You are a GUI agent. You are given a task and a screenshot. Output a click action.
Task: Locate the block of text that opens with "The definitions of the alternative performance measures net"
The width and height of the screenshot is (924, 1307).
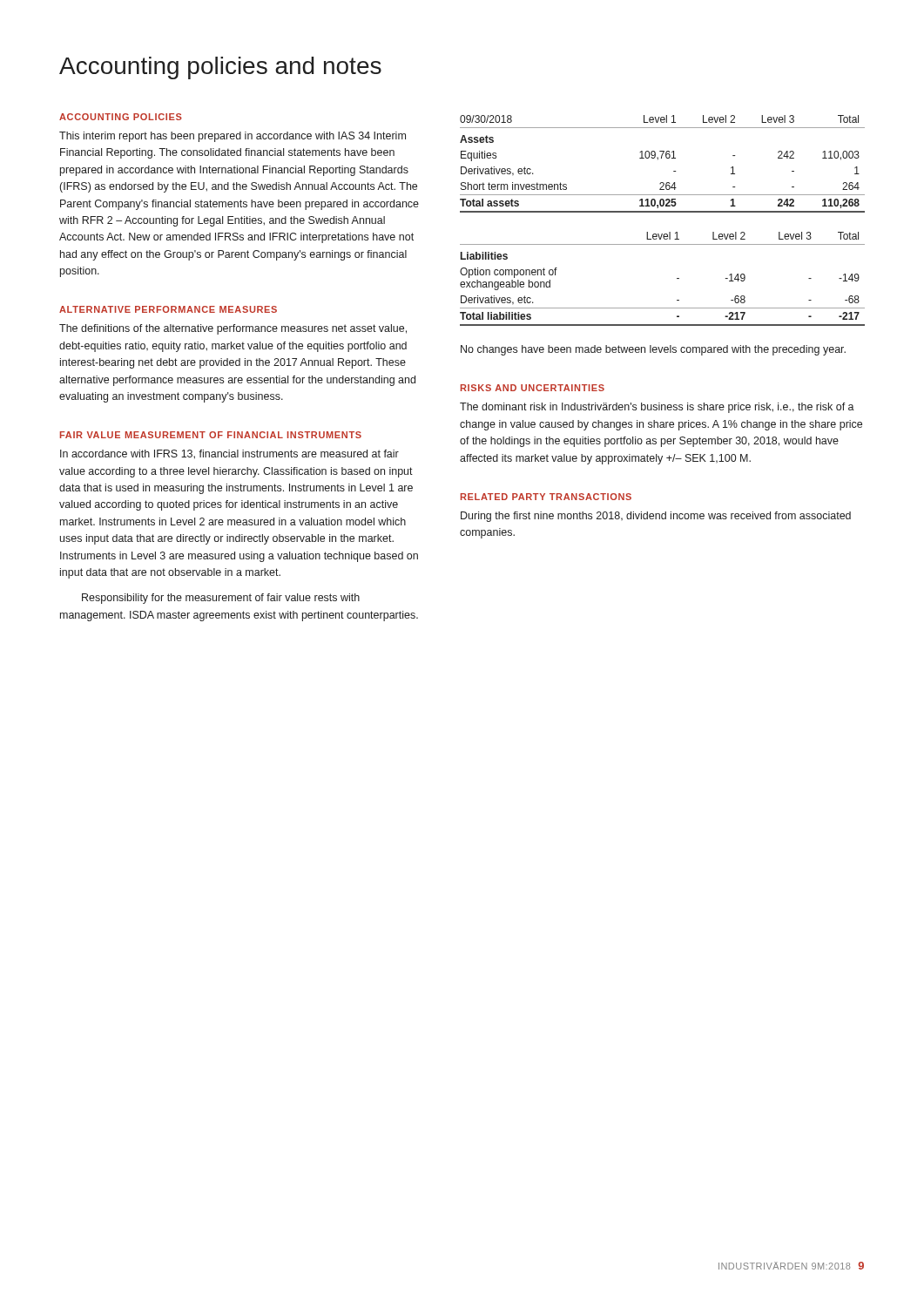pyautogui.click(x=238, y=363)
